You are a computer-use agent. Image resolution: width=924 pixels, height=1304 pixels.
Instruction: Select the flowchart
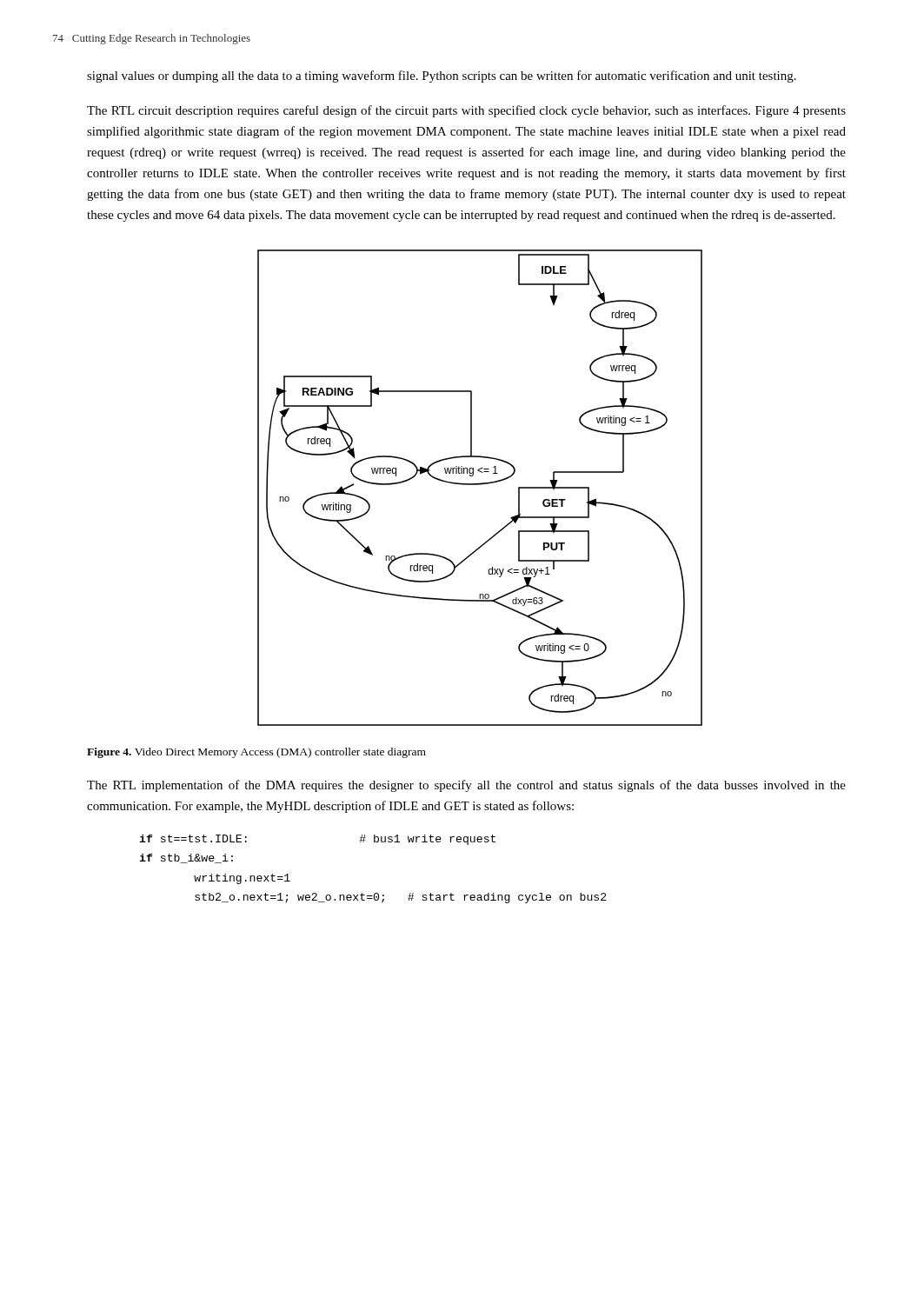click(466, 491)
